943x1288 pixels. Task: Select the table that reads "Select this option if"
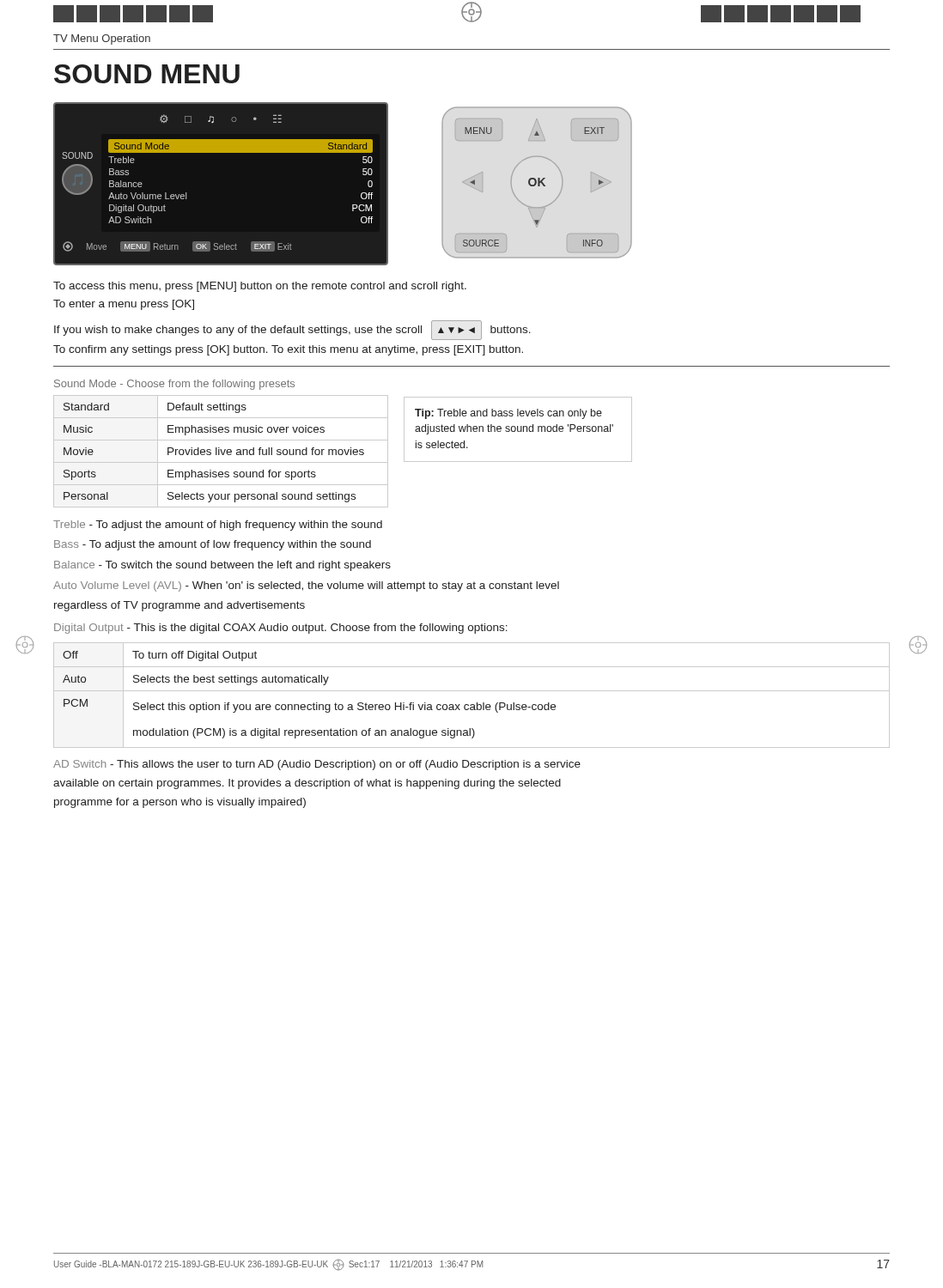coord(472,695)
